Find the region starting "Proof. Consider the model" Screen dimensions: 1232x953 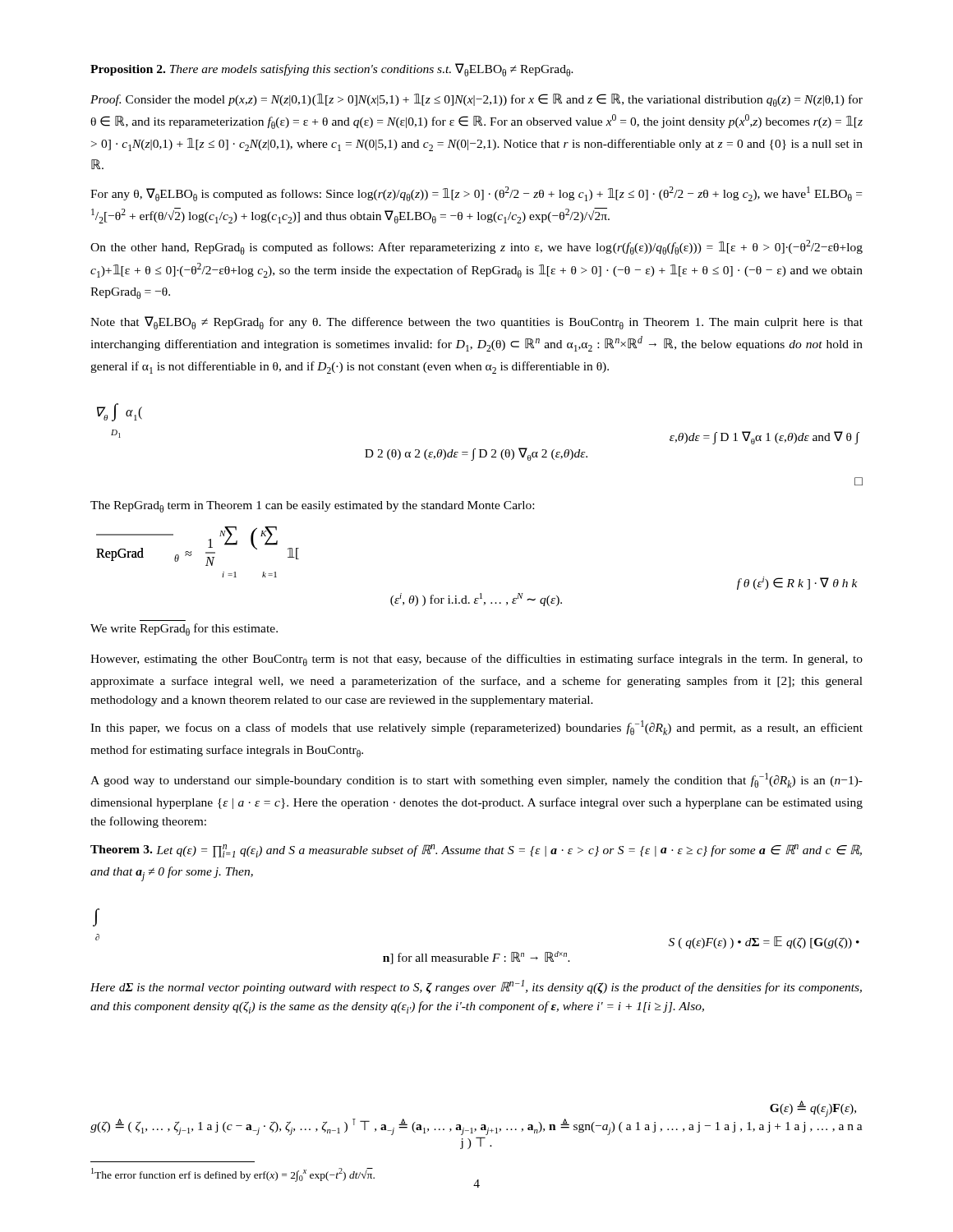click(x=476, y=132)
